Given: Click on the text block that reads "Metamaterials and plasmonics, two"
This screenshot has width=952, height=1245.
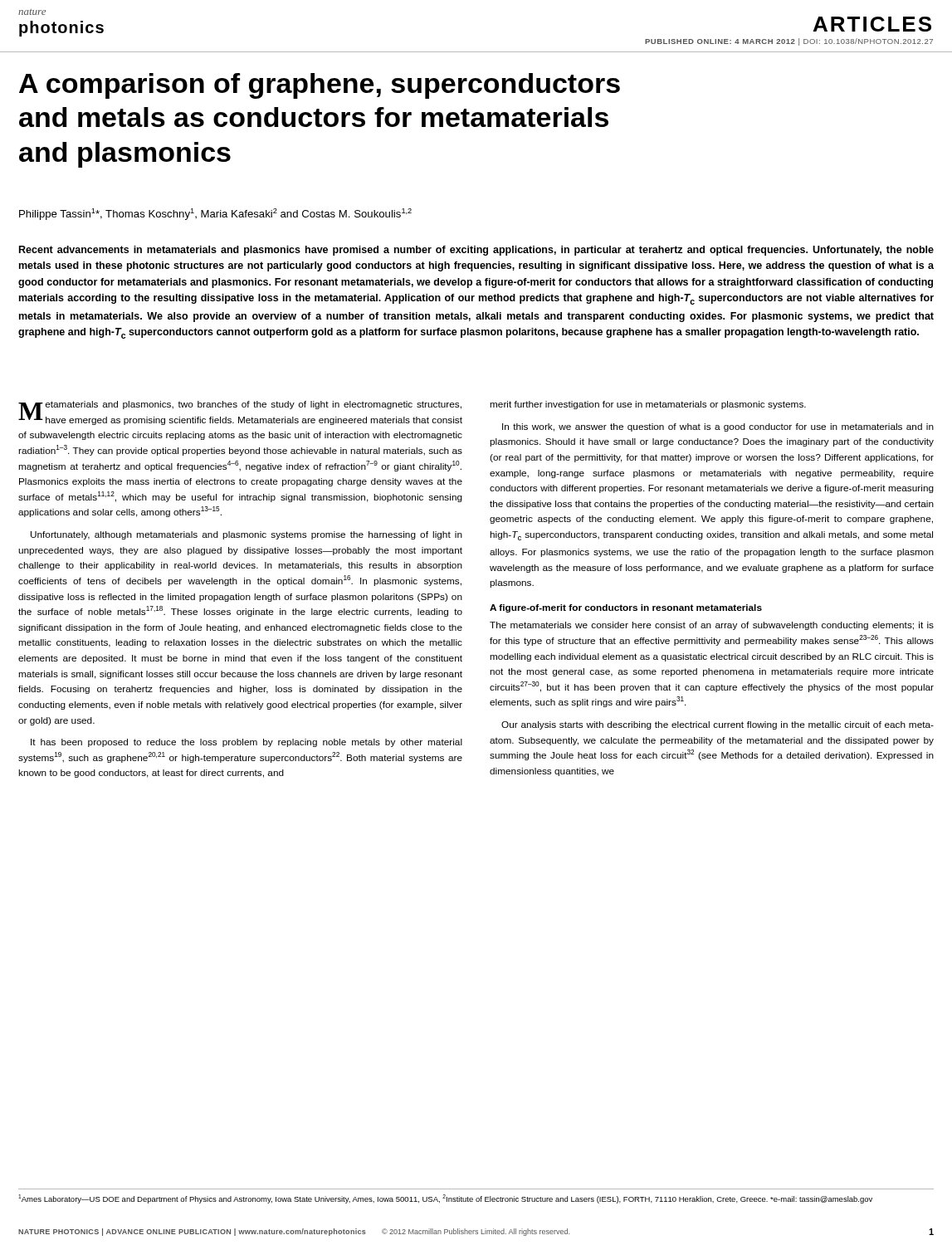Looking at the screenshot, I should pyautogui.click(x=240, y=589).
